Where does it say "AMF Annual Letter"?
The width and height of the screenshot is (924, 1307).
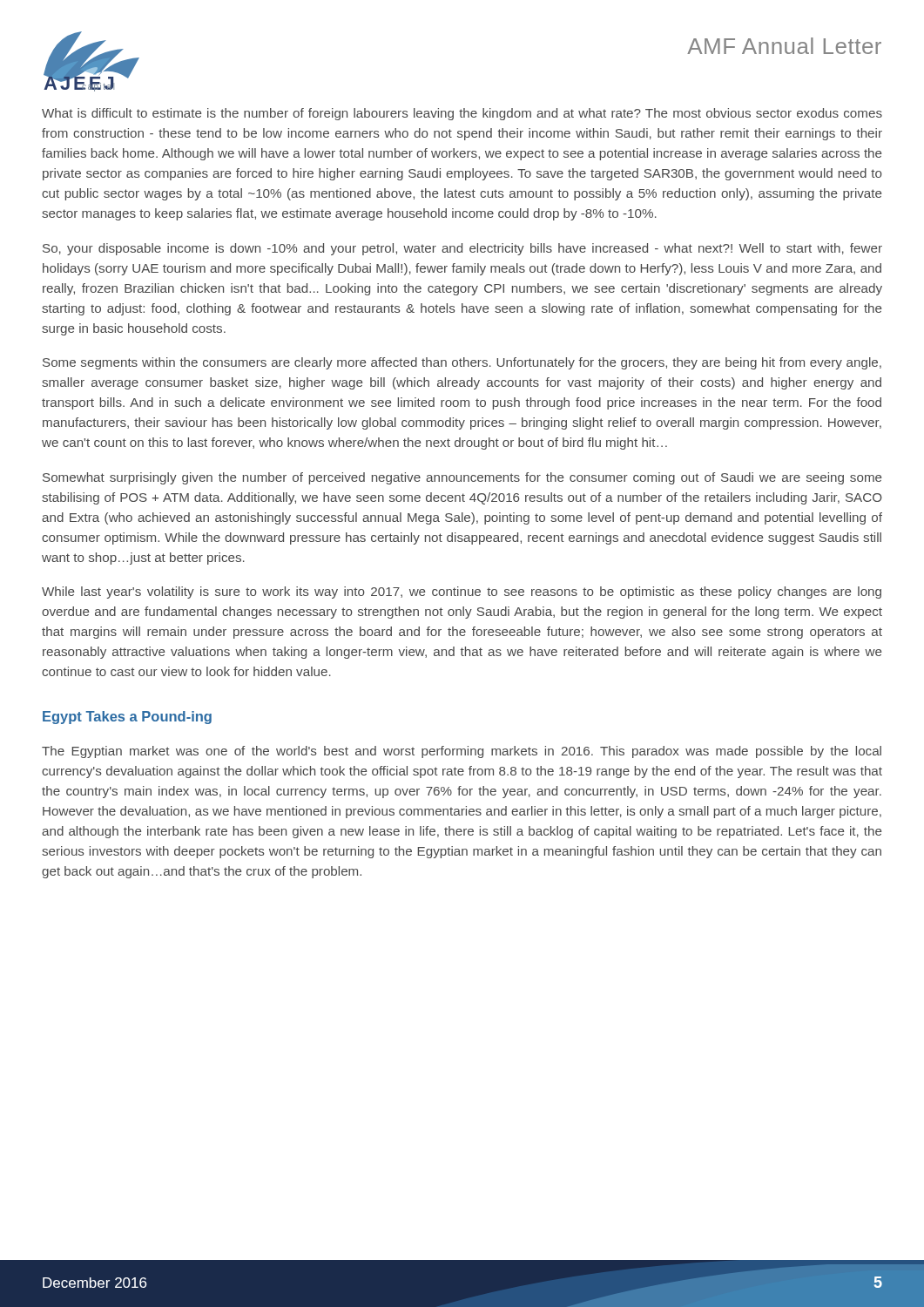point(785,46)
